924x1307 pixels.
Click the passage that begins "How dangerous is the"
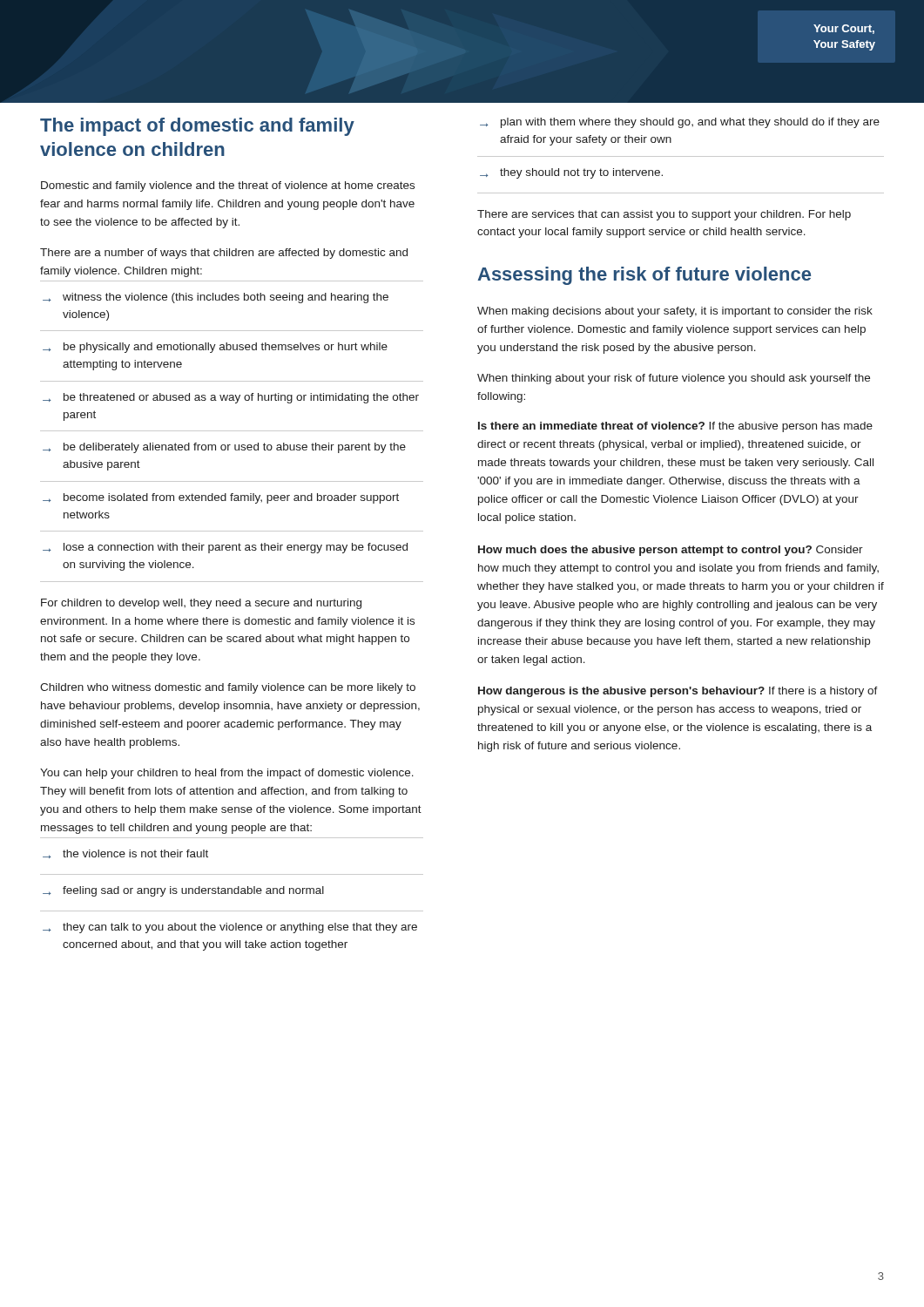click(681, 719)
